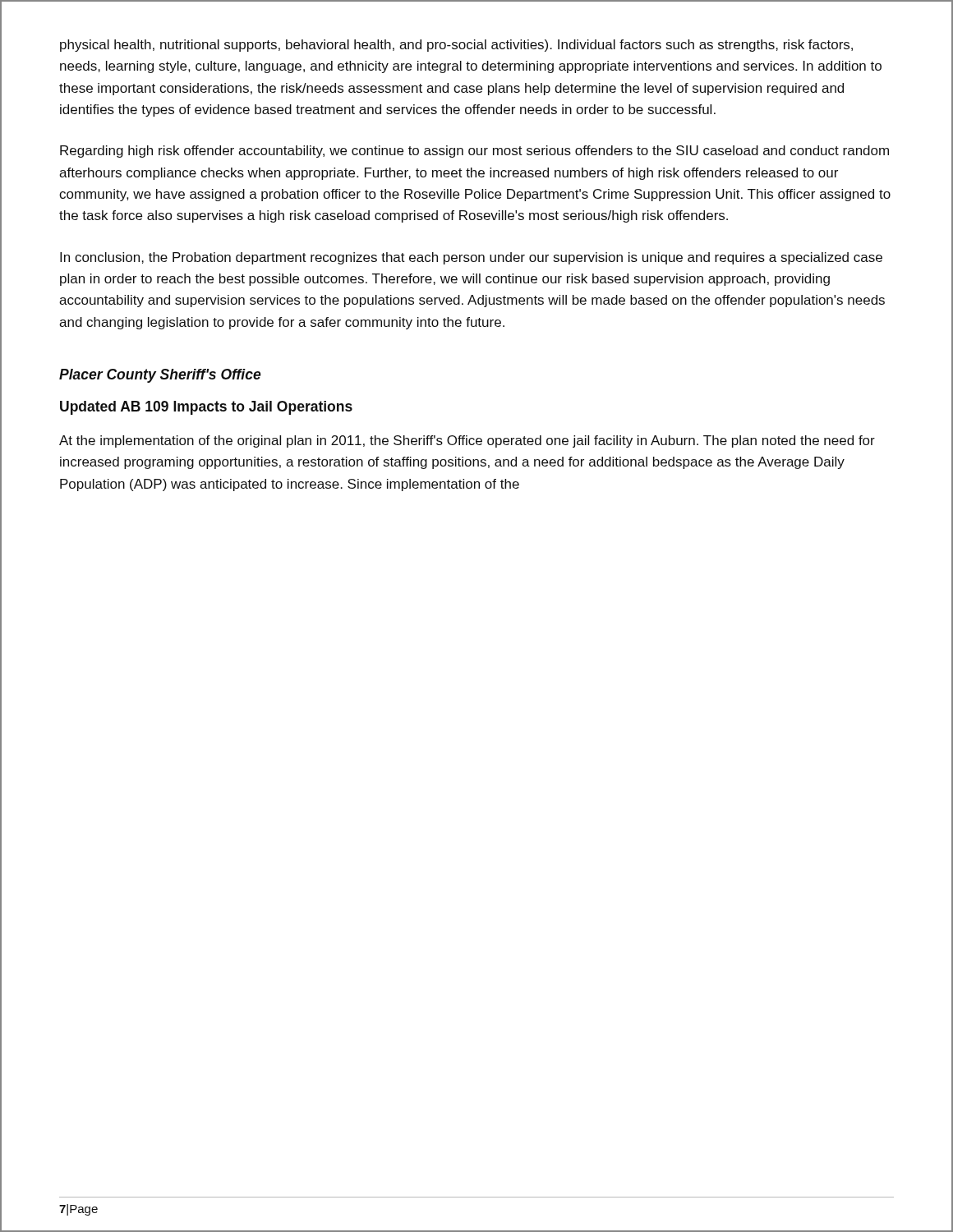Navigate to the text starting "At the implementation of the"
953x1232 pixels.
(x=467, y=462)
